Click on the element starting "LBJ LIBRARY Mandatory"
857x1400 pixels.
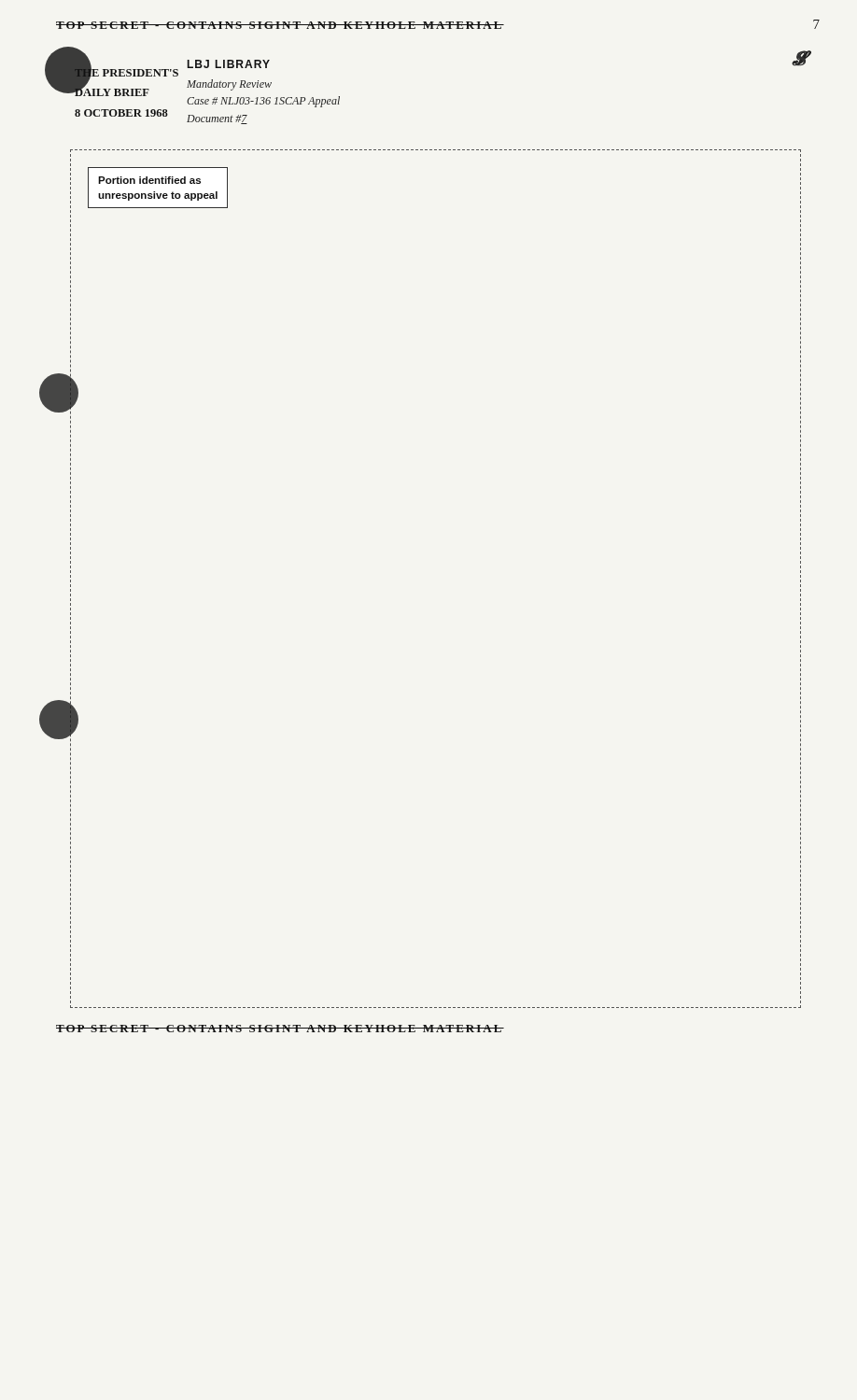tap(263, 92)
